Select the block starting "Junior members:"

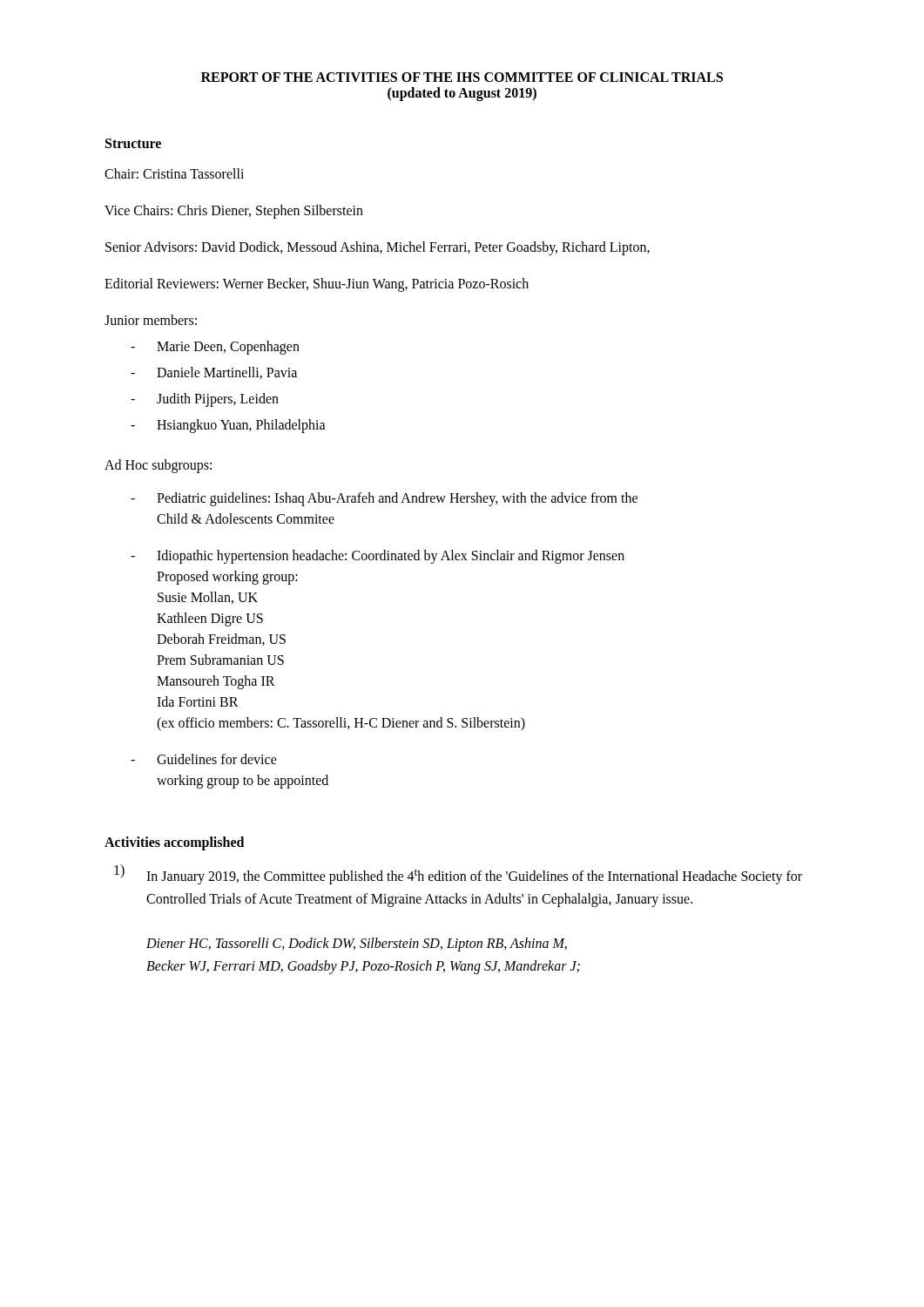tap(151, 320)
